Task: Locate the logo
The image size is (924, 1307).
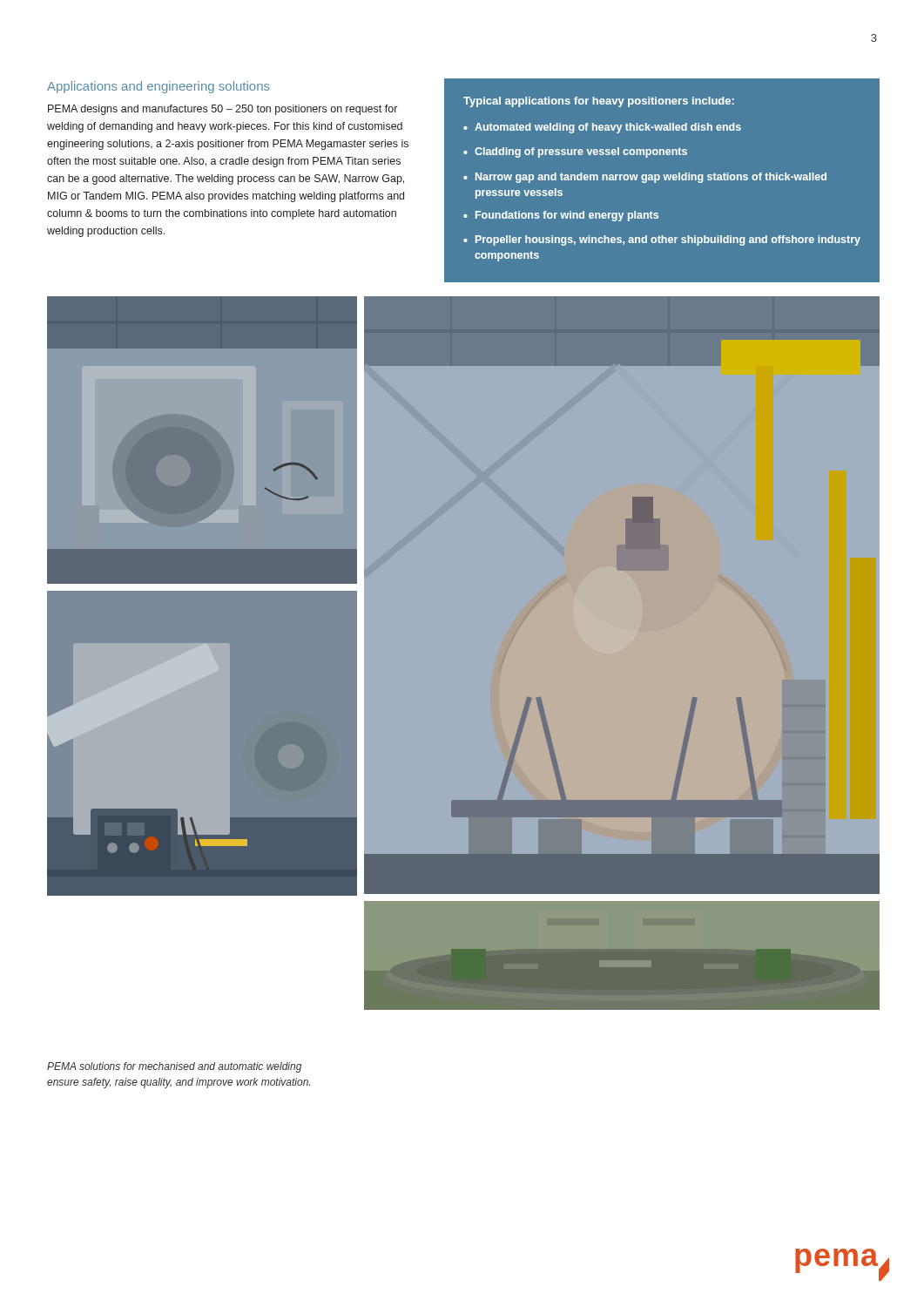Action: point(841,1257)
